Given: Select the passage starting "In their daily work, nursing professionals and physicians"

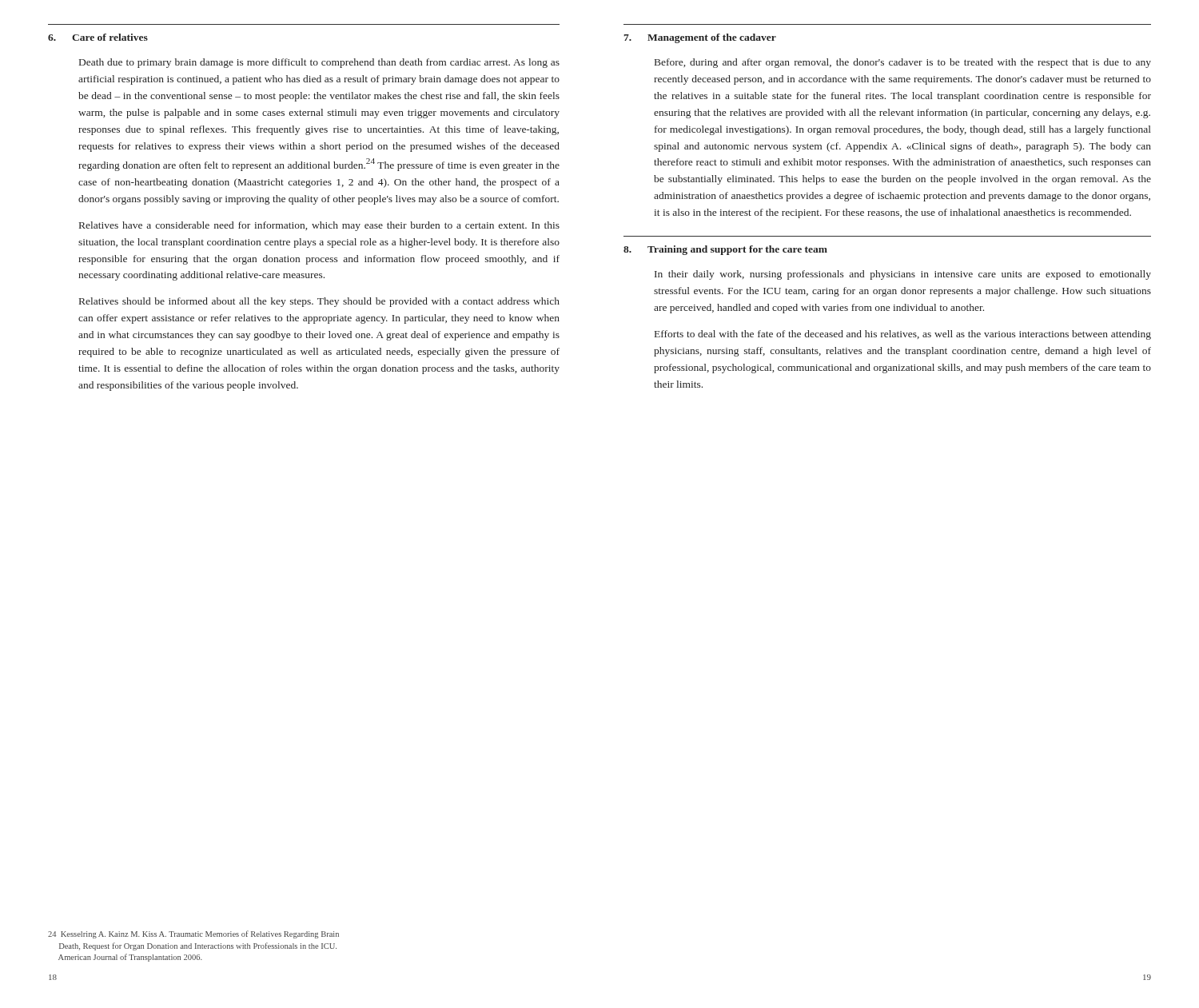Looking at the screenshot, I should [x=902, y=291].
